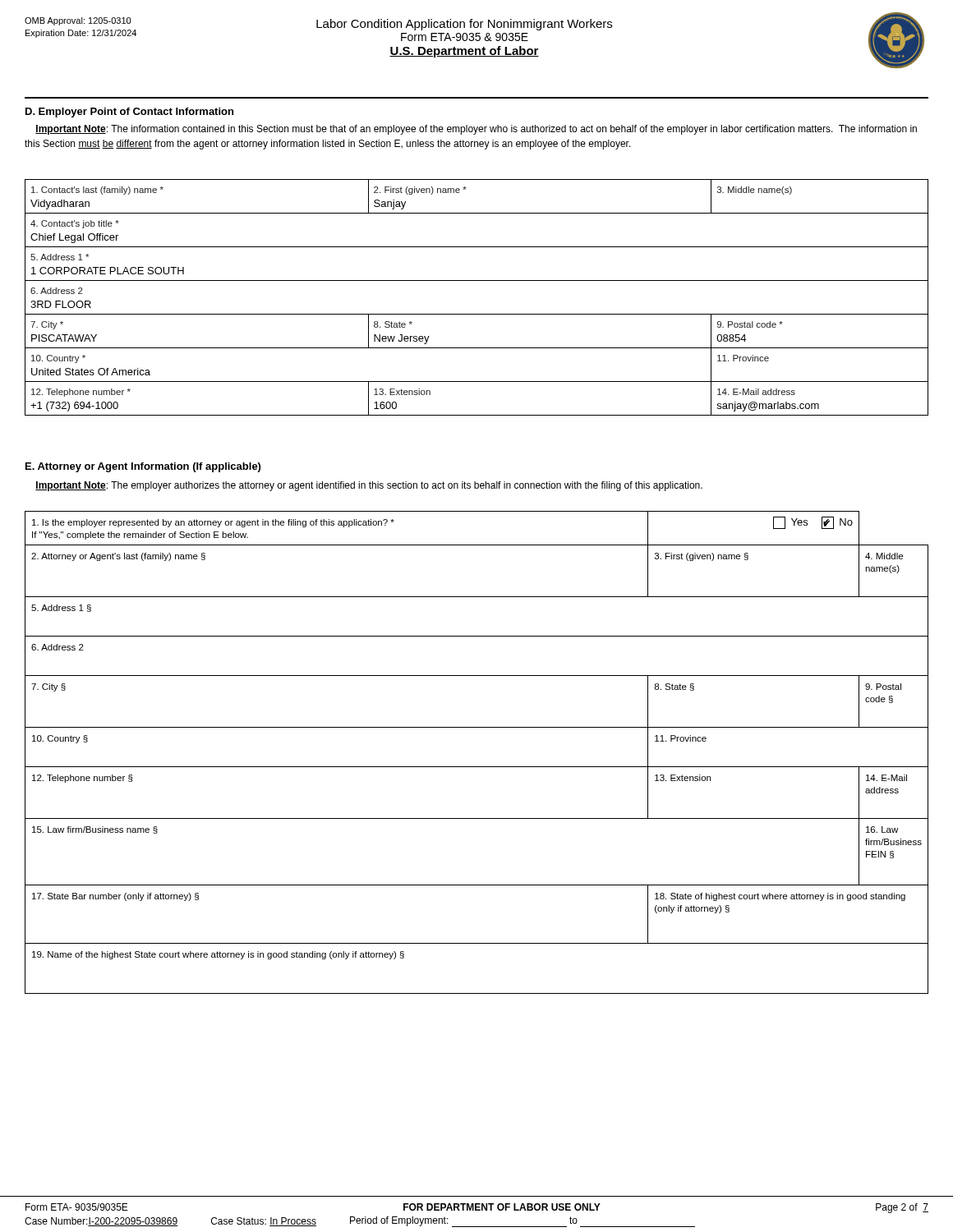Select the block starting "D. Employer Point of Contact Information"
Image resolution: width=953 pixels, height=1232 pixels.
[x=129, y=111]
